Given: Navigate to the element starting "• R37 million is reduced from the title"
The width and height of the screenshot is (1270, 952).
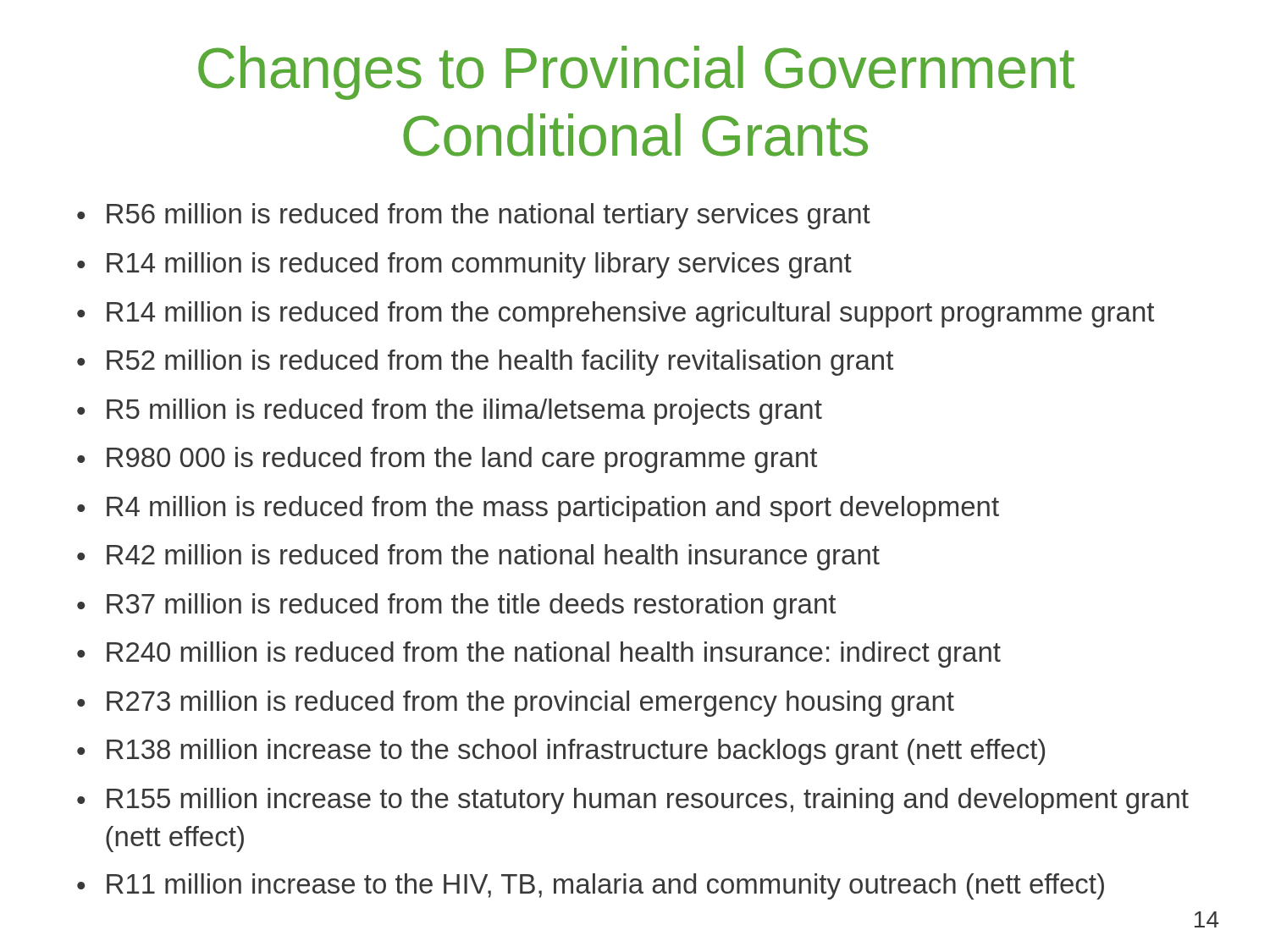Looking at the screenshot, I should coord(639,605).
